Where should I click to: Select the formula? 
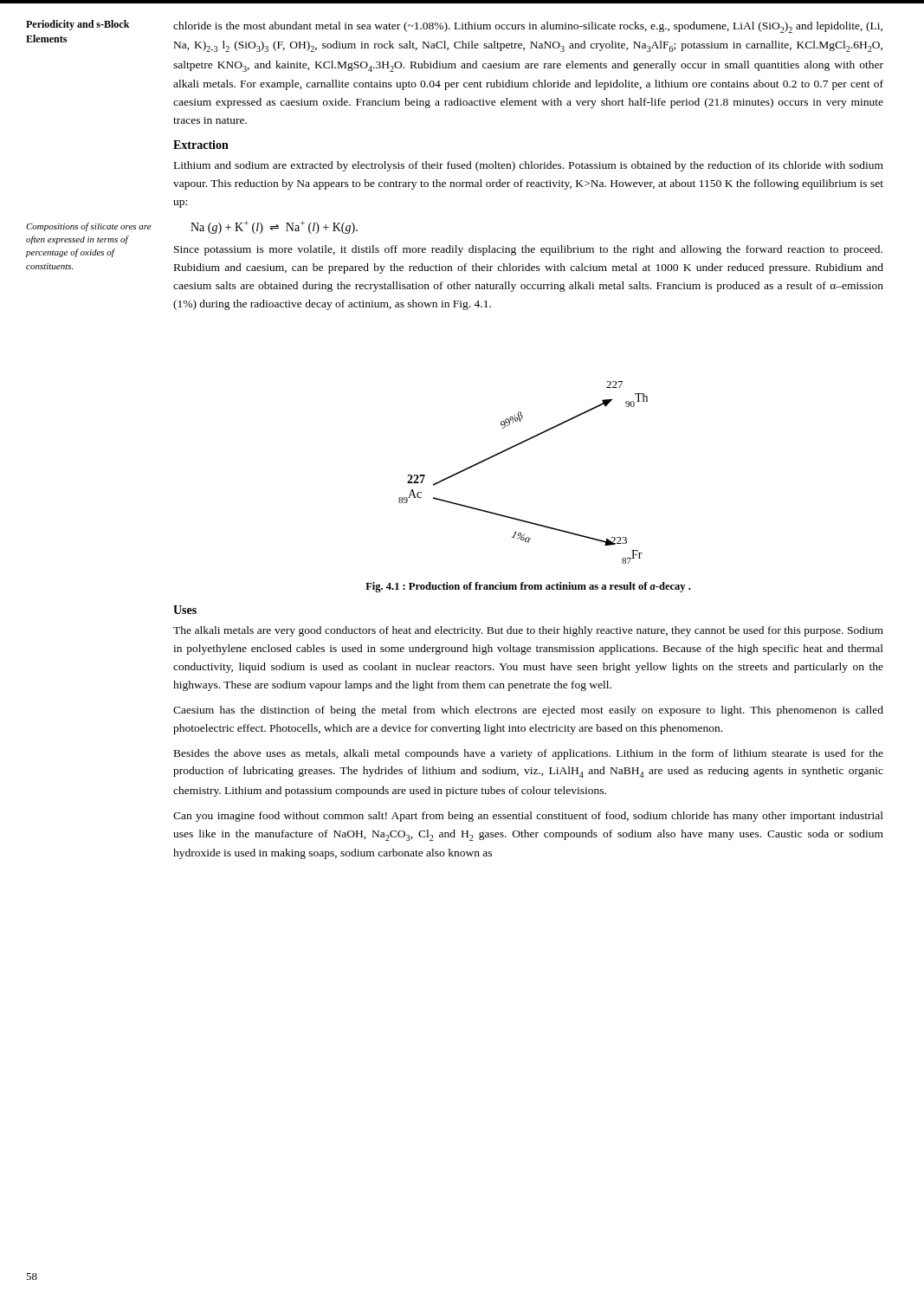274,226
